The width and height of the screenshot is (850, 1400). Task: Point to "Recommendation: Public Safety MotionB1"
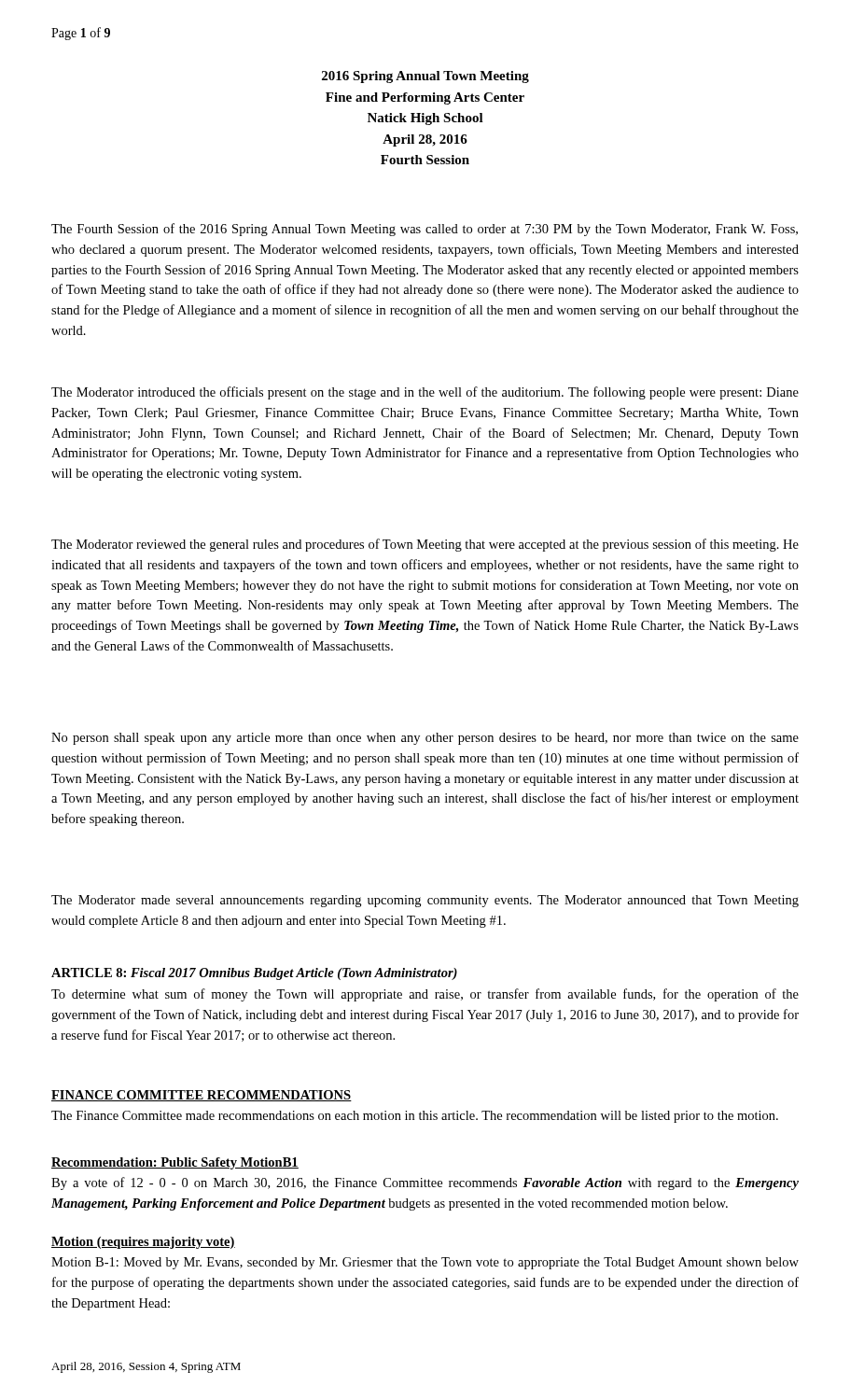point(175,1163)
